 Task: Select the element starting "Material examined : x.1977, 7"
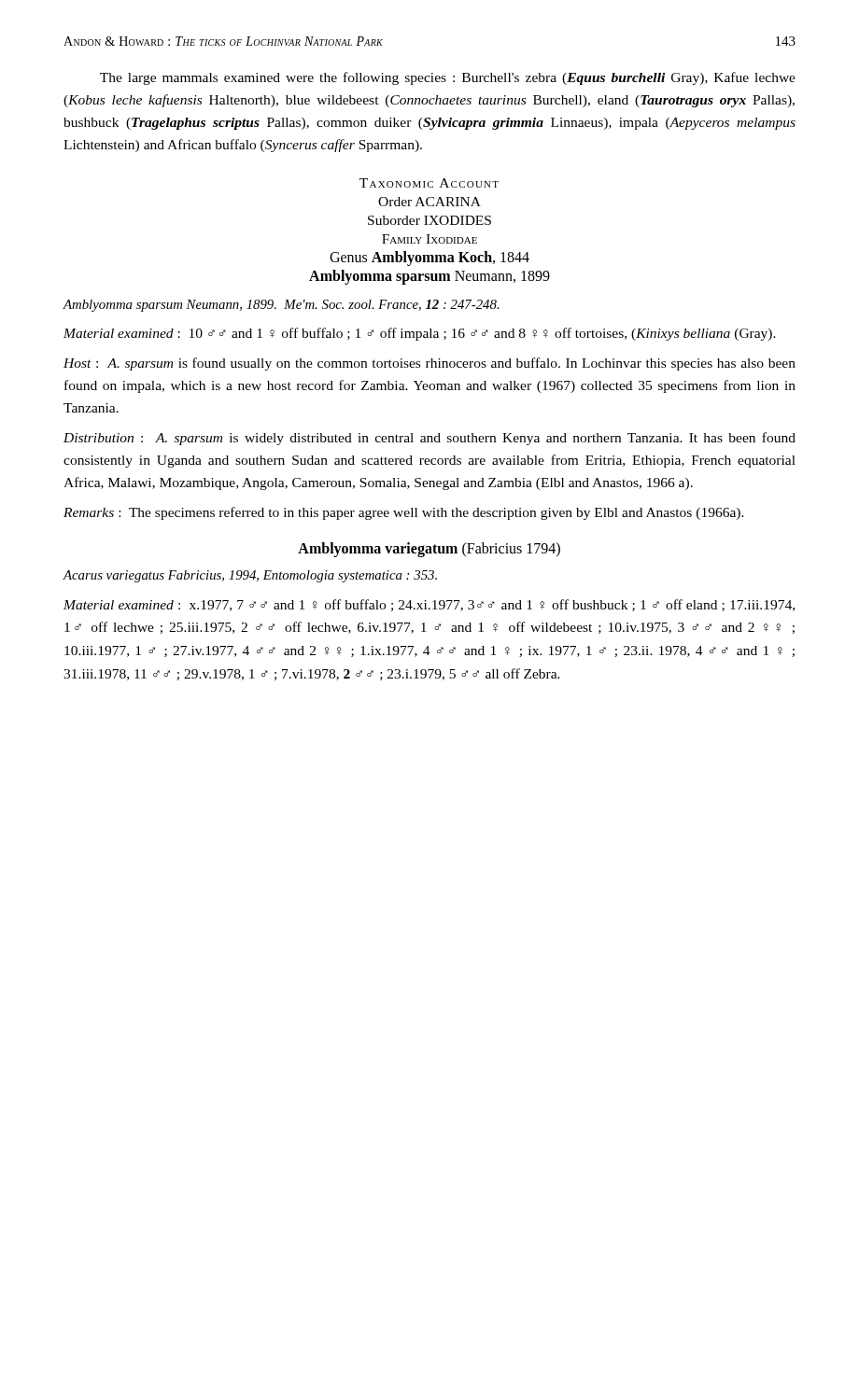pyautogui.click(x=430, y=639)
